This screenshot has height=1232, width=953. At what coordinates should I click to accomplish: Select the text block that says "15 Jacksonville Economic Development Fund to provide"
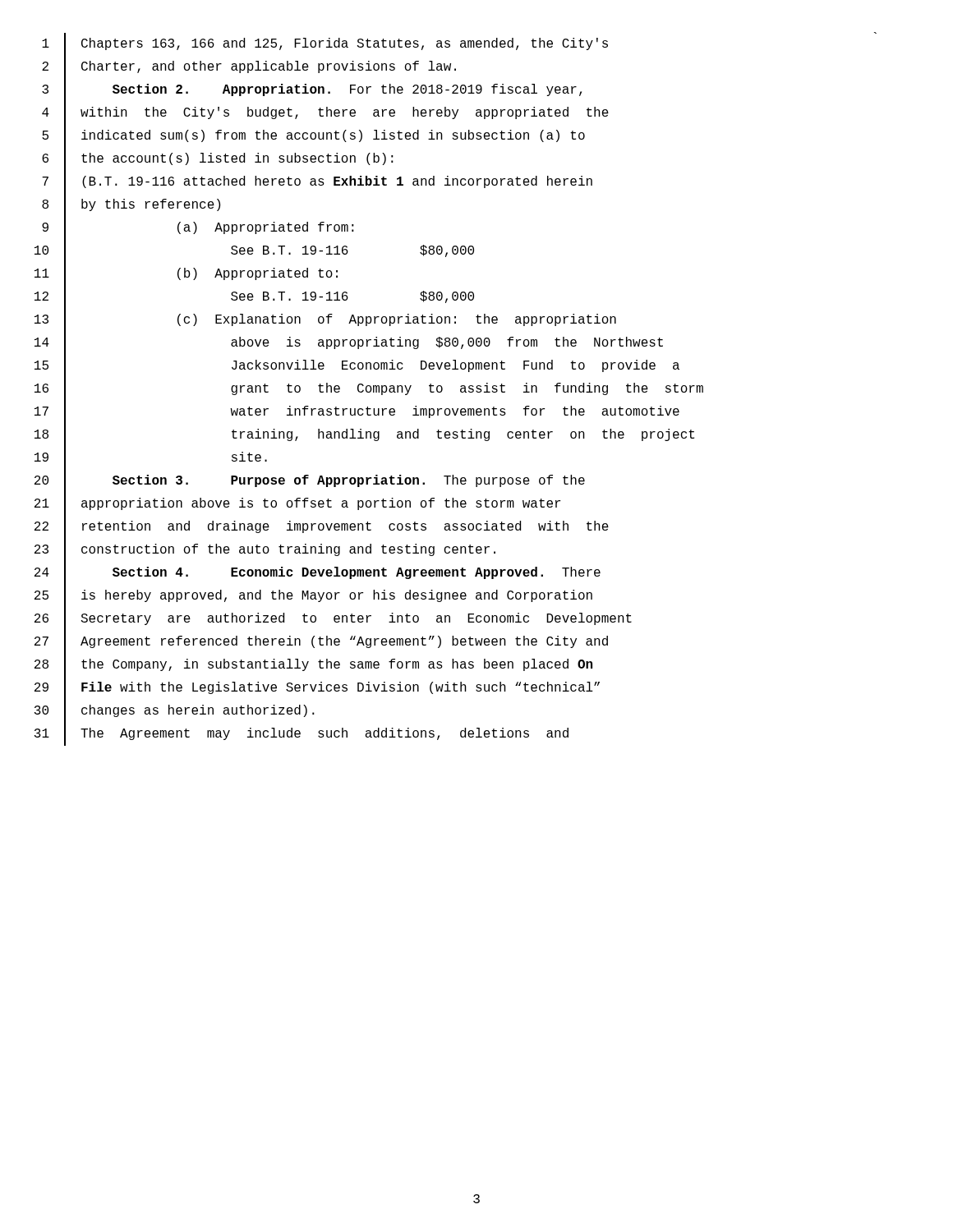coord(476,366)
